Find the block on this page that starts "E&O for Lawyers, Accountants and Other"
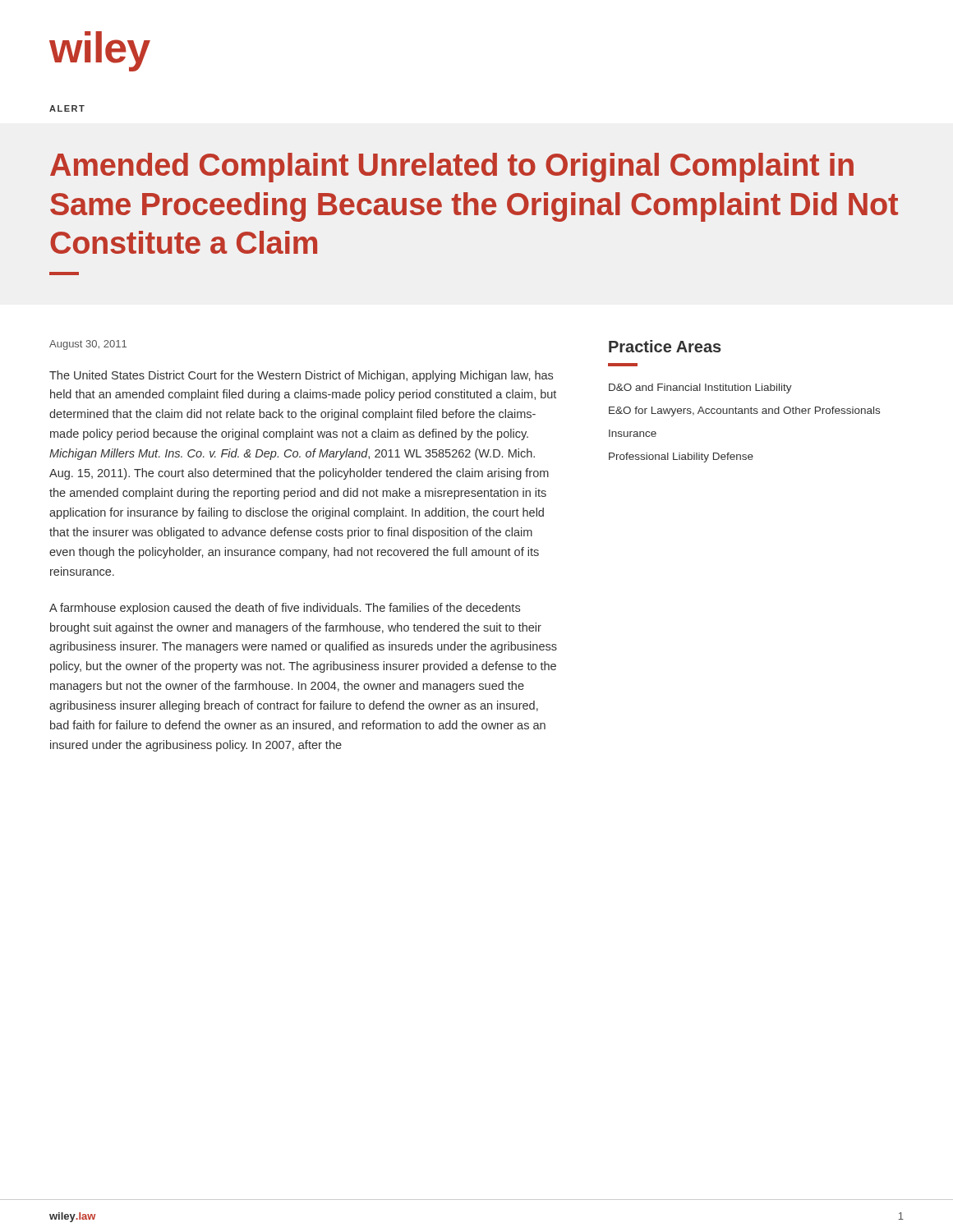 coord(744,410)
